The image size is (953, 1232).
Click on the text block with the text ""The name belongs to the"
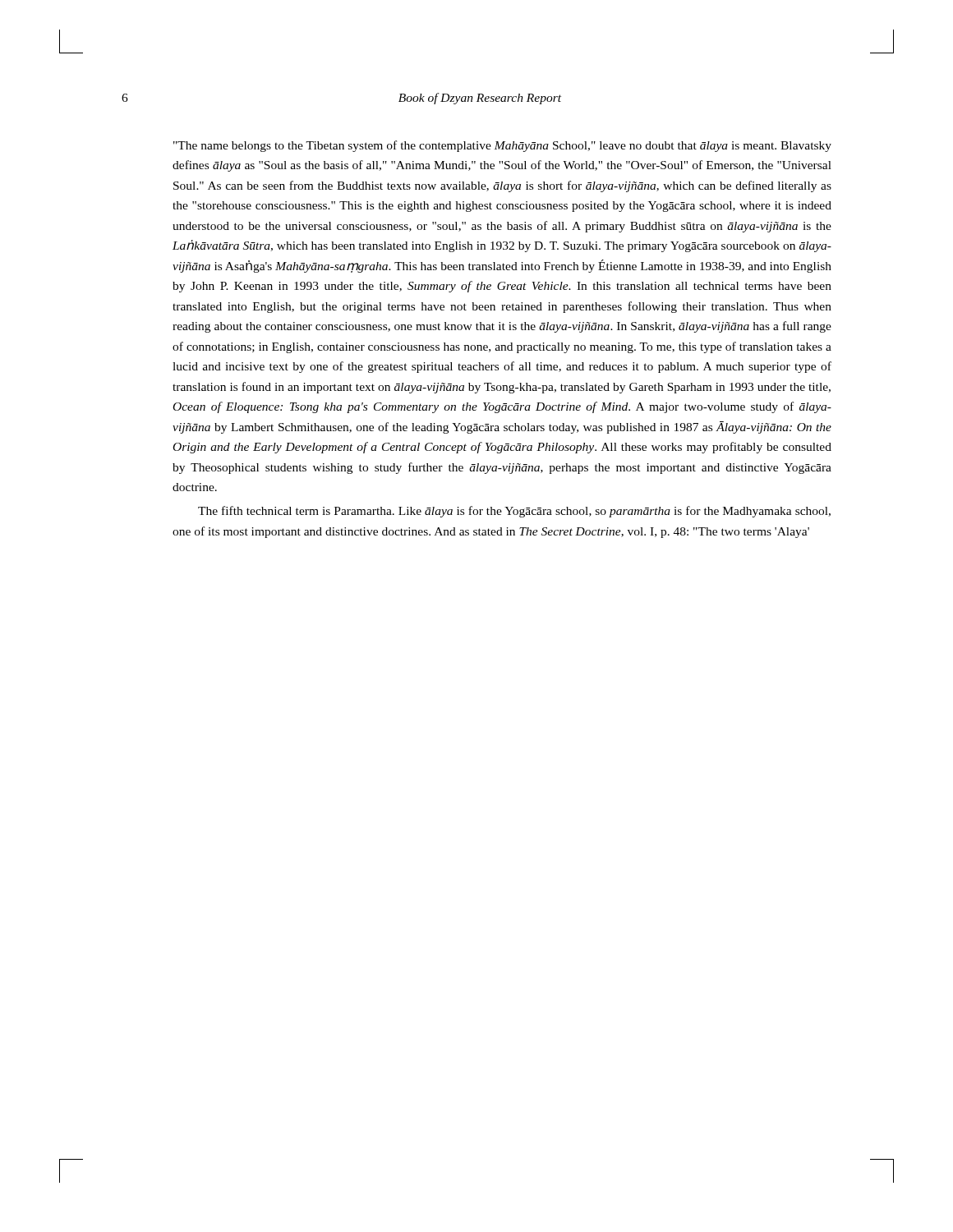[502, 339]
